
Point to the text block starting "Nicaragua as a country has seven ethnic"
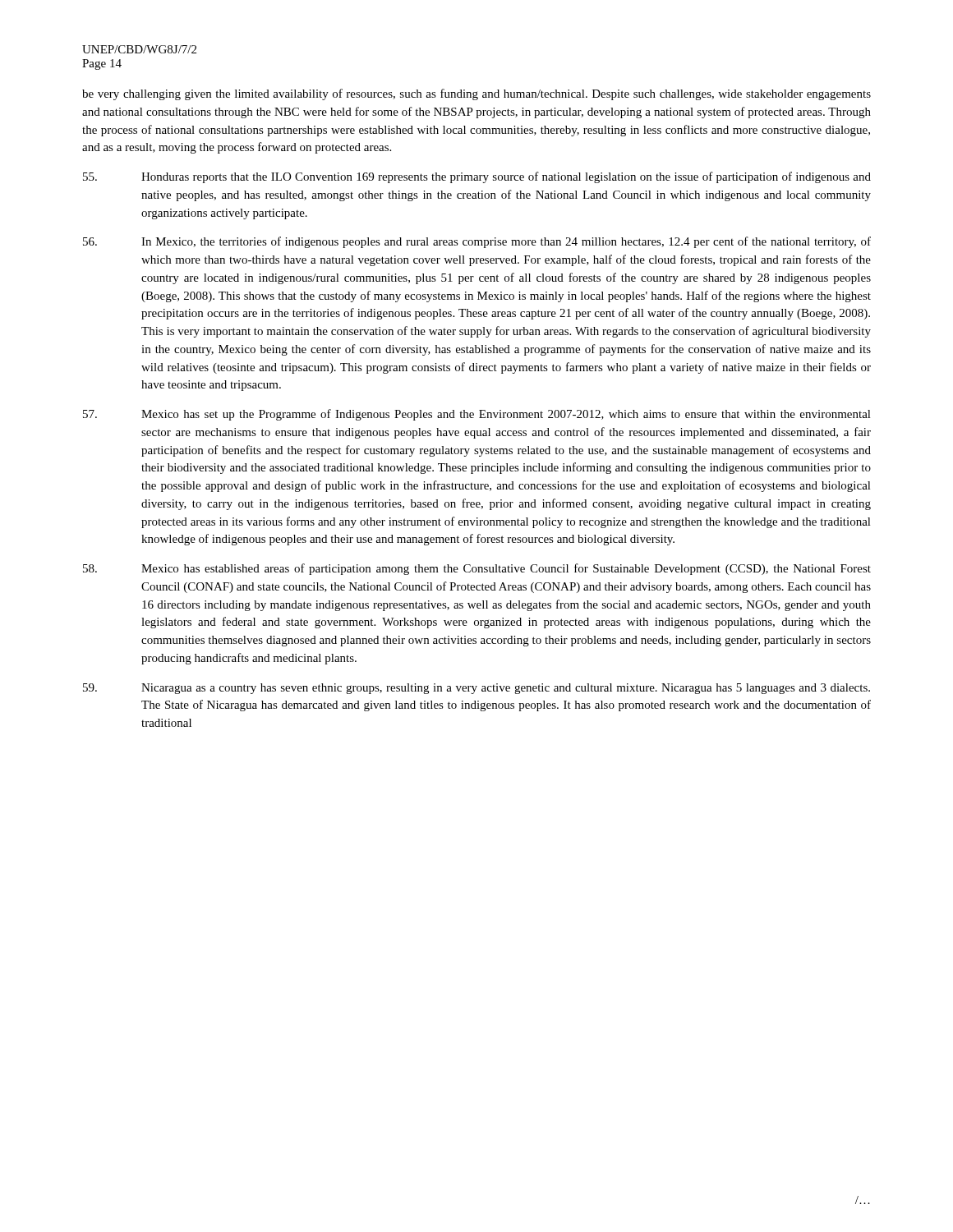476,706
